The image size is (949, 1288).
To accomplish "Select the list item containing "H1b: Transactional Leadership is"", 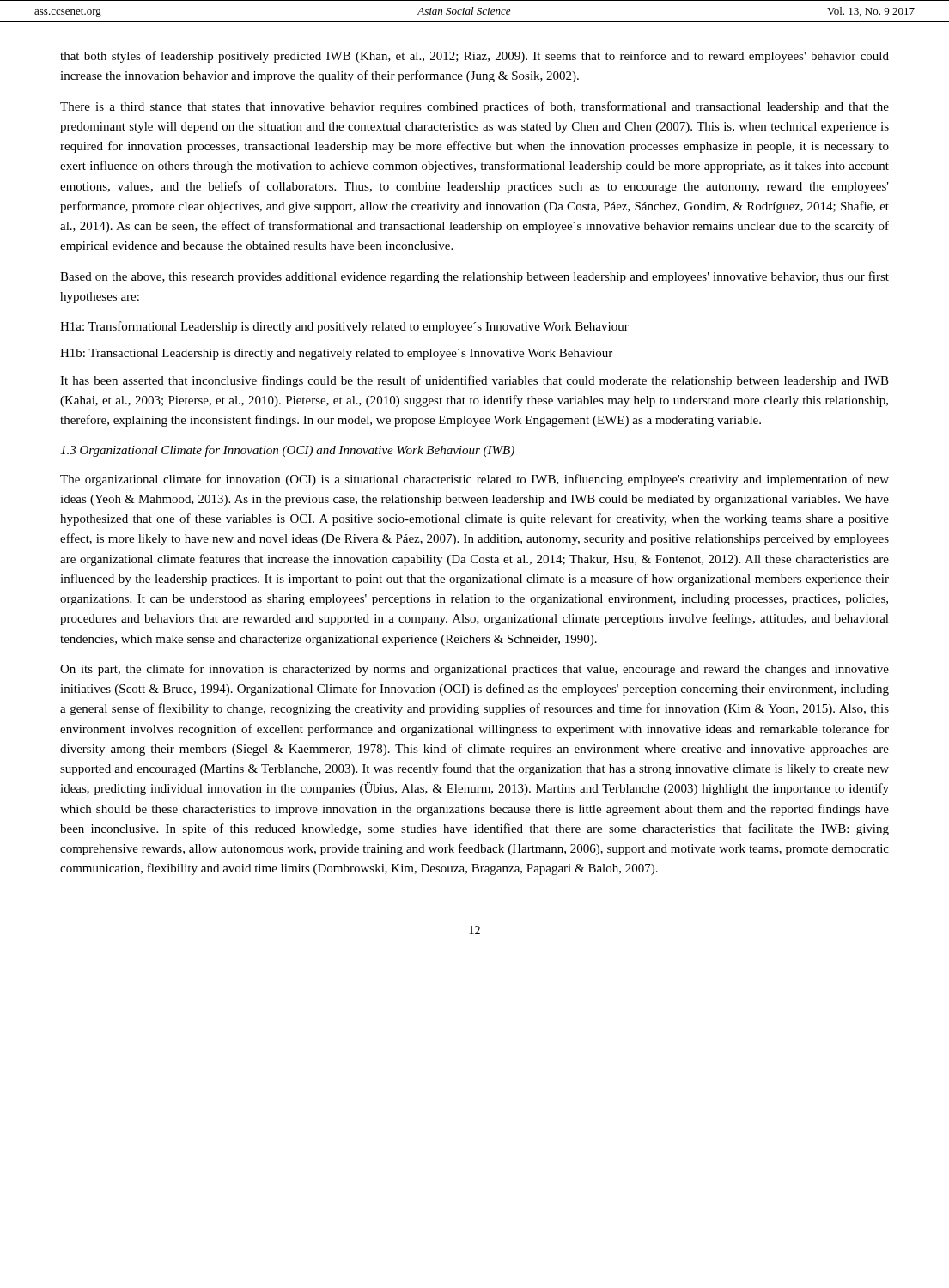I will pyautogui.click(x=336, y=353).
